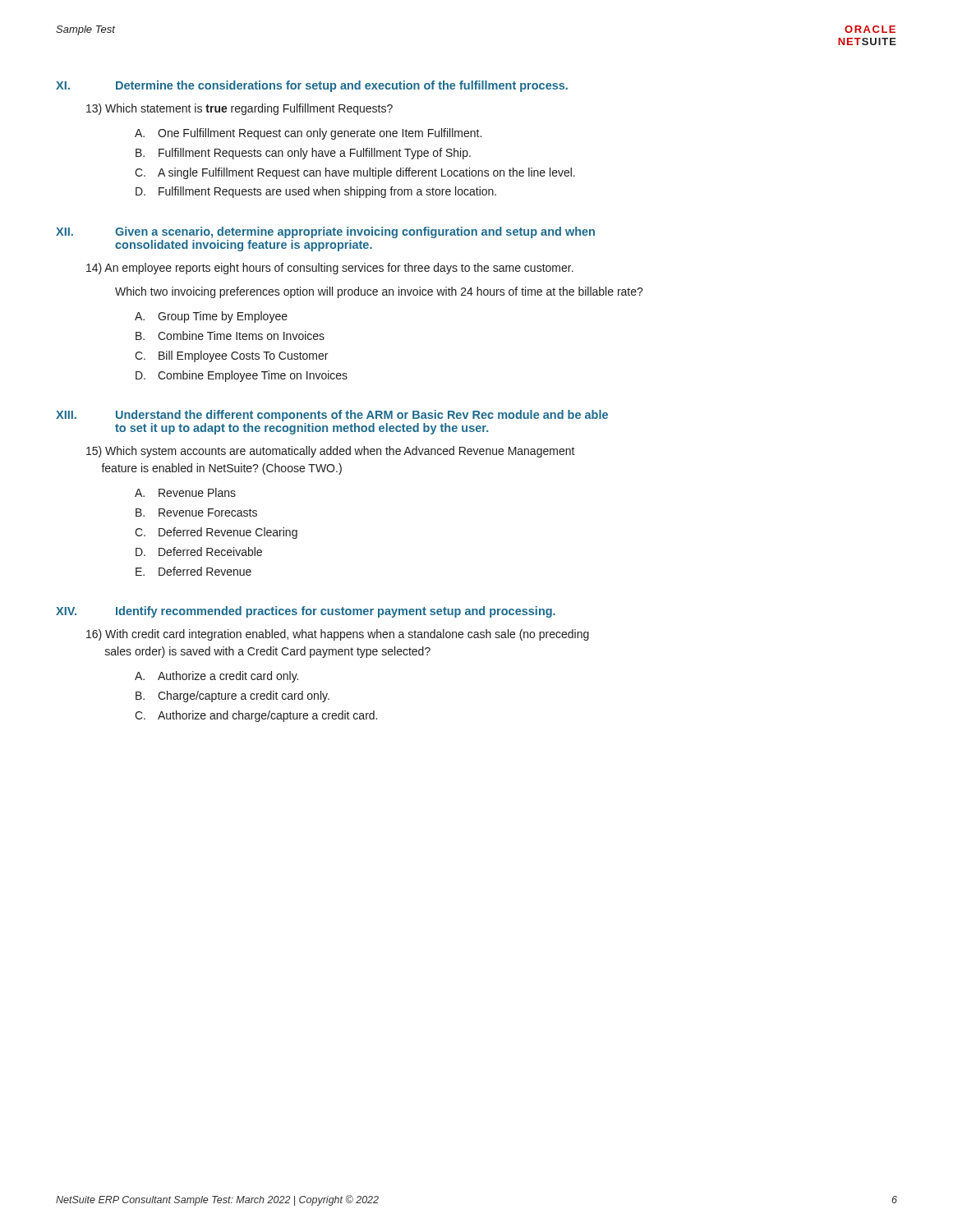The width and height of the screenshot is (953, 1232).
Task: Point to the element starting "16) With credit"
Action: pyautogui.click(x=337, y=643)
